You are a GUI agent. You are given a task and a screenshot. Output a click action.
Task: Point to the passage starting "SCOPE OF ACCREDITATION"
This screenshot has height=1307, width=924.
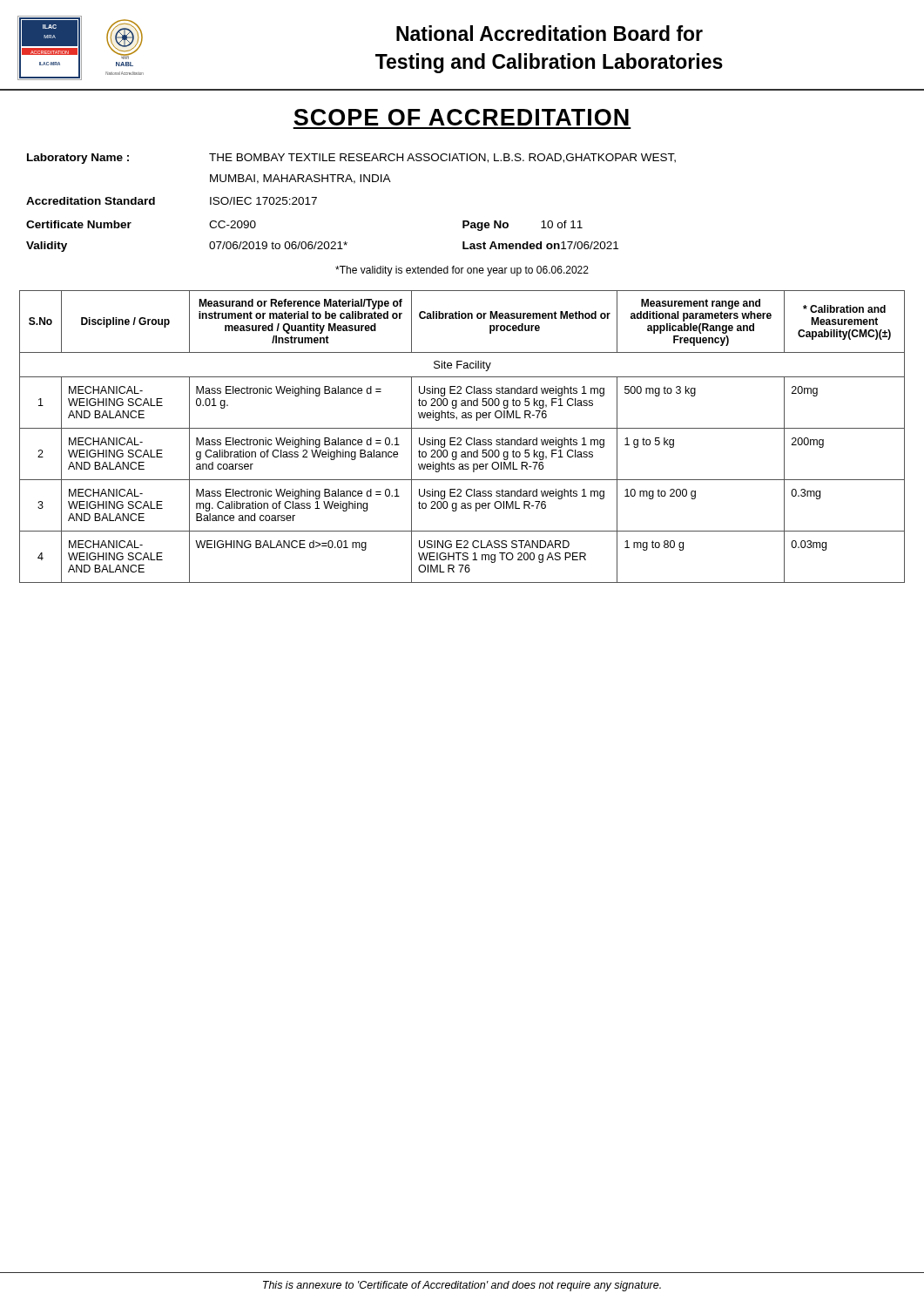[462, 118]
